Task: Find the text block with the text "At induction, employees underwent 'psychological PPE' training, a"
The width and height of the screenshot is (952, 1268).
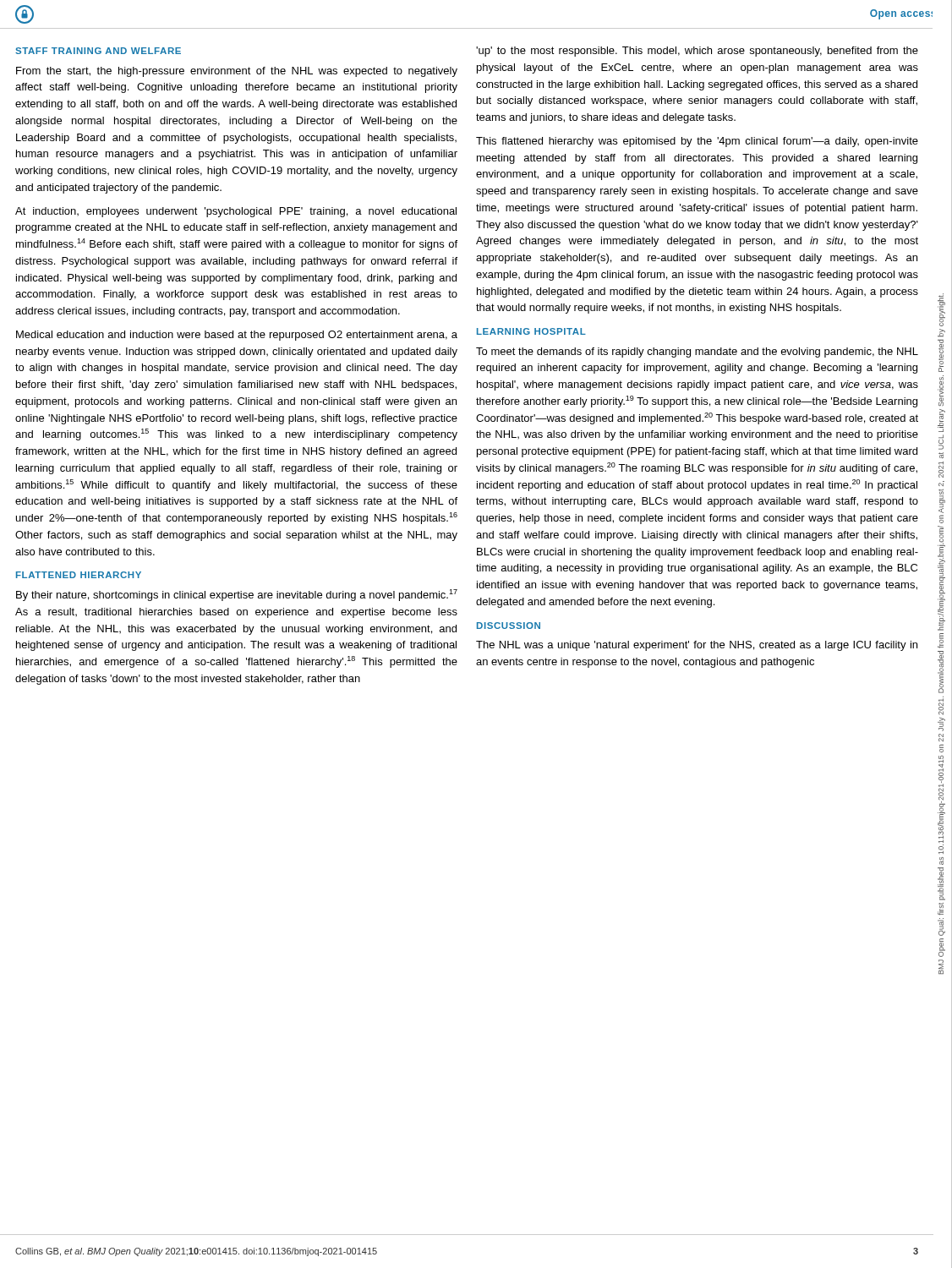Action: pyautogui.click(x=236, y=261)
